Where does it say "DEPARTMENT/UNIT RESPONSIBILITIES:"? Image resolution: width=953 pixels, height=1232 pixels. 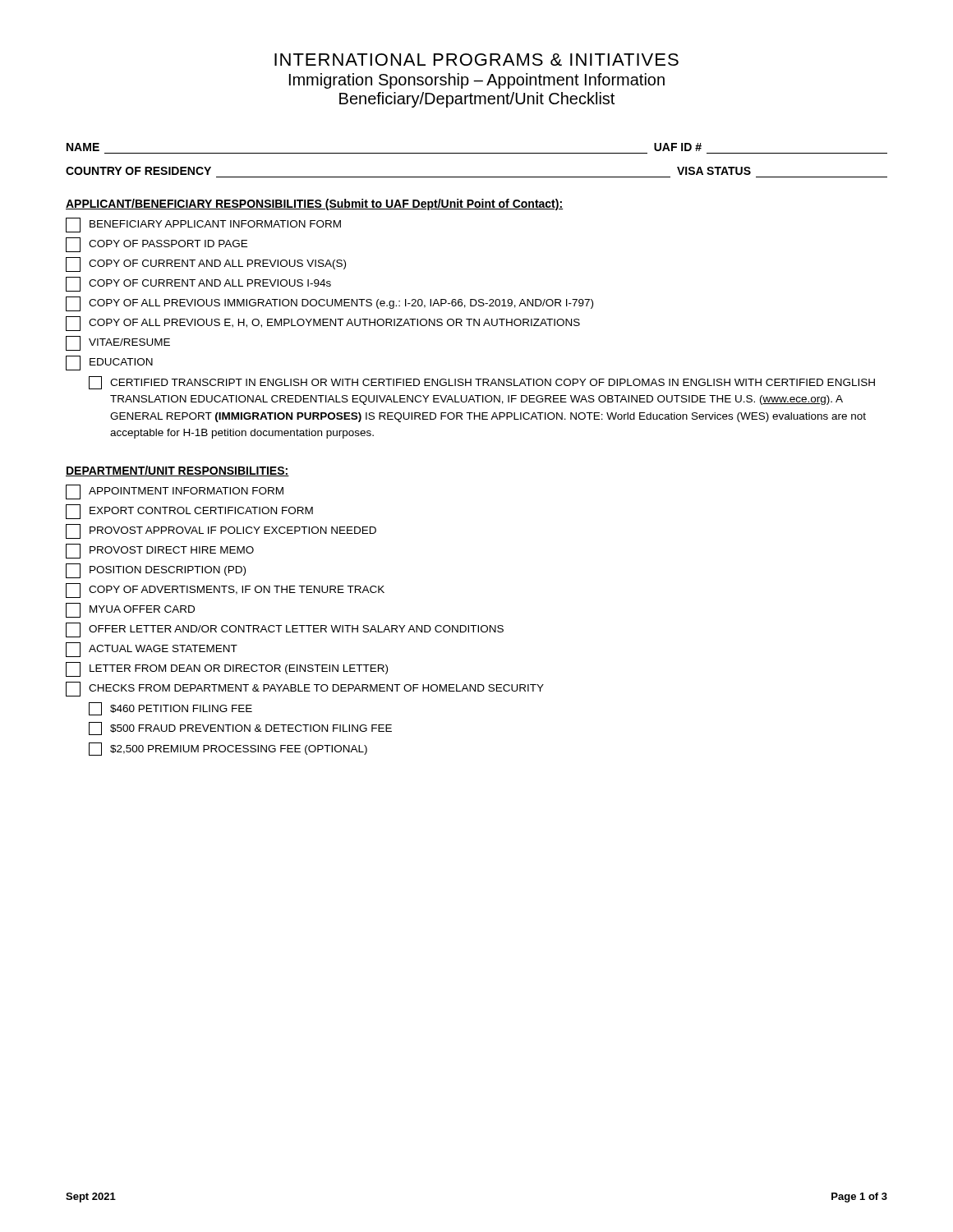click(x=177, y=471)
